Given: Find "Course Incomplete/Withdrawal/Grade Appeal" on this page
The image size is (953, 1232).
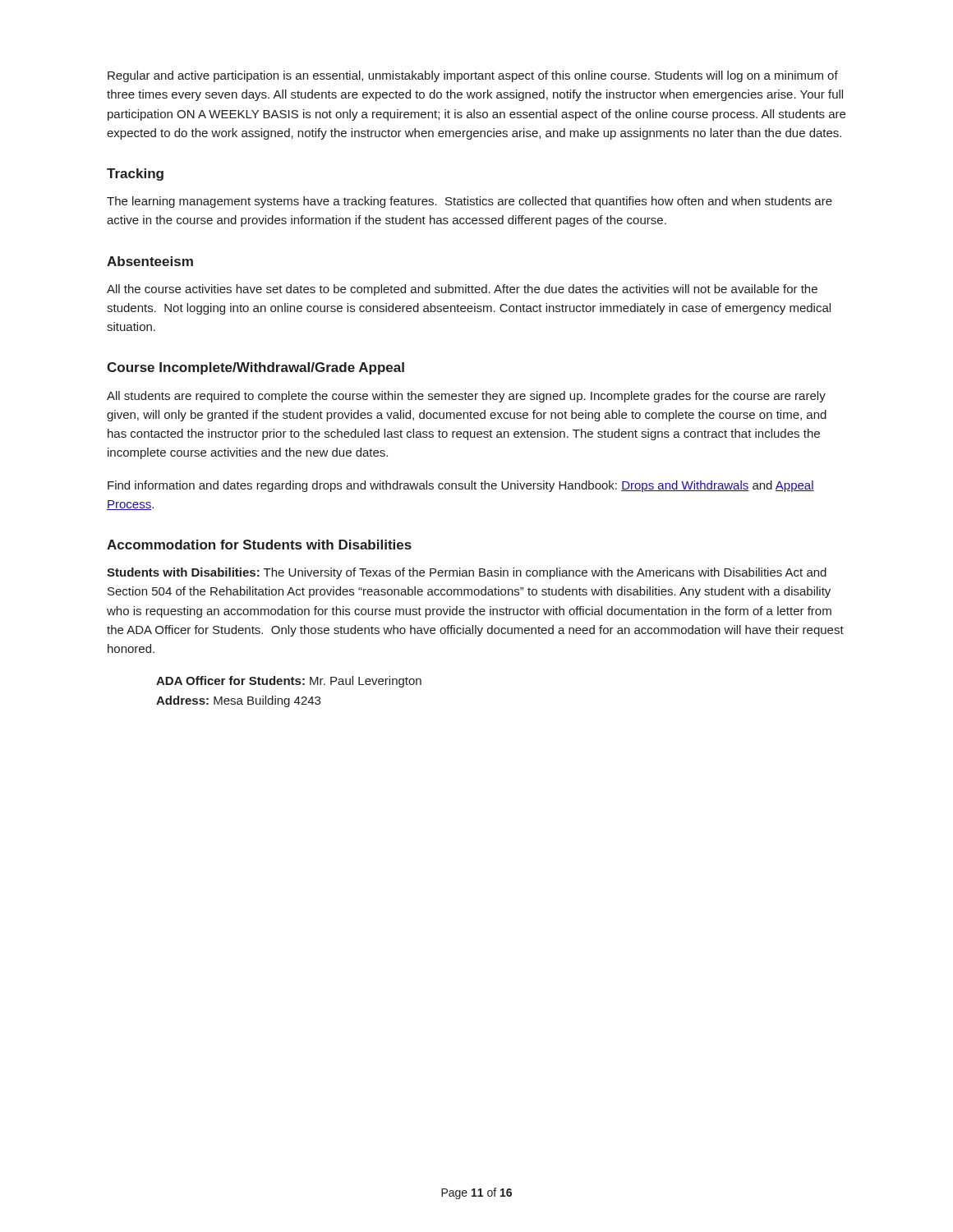Looking at the screenshot, I should pyautogui.click(x=256, y=368).
